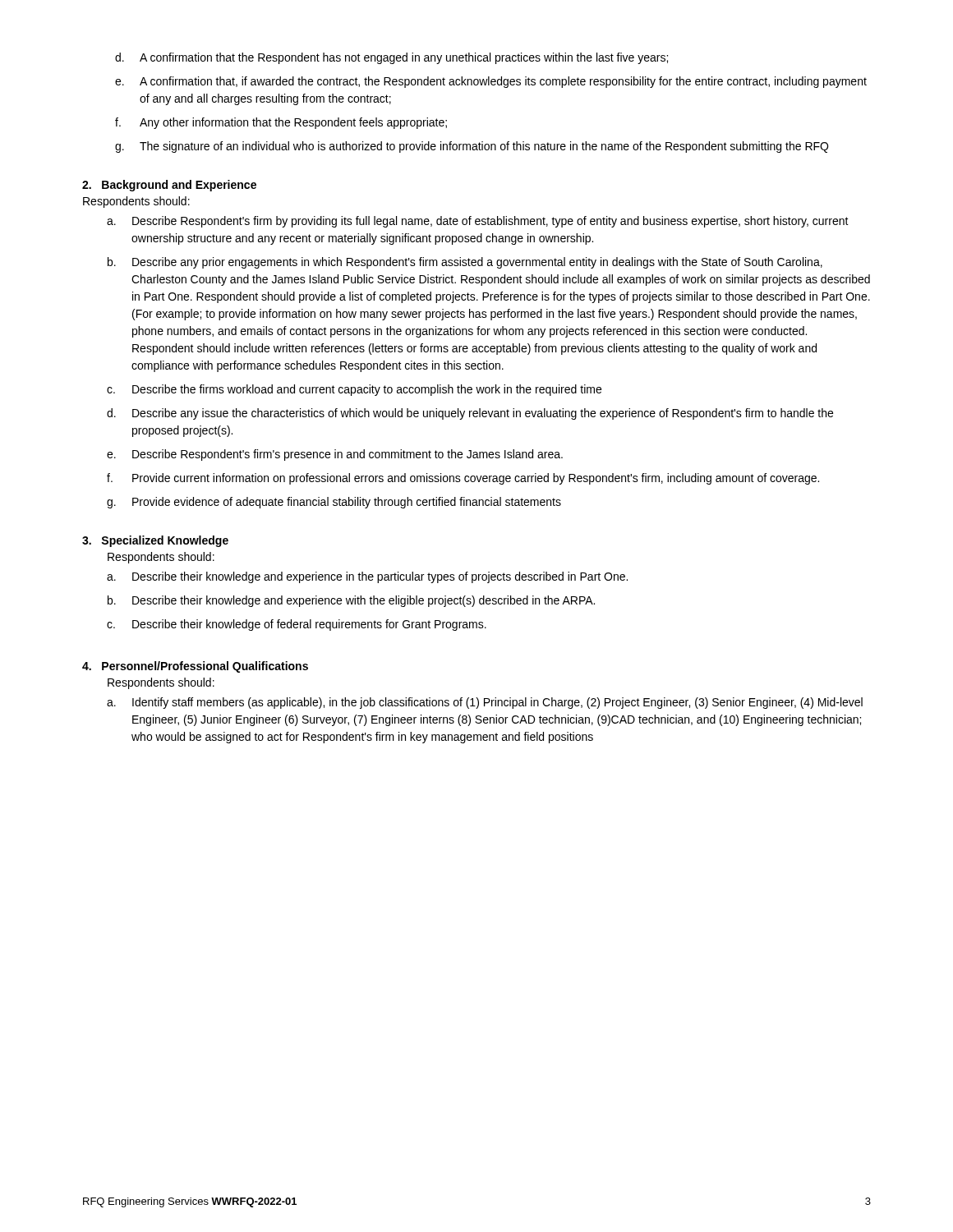Screen dimensions: 1232x953
Task: Select the passage starting "b. Describe their knowledge and"
Action: (x=489, y=601)
